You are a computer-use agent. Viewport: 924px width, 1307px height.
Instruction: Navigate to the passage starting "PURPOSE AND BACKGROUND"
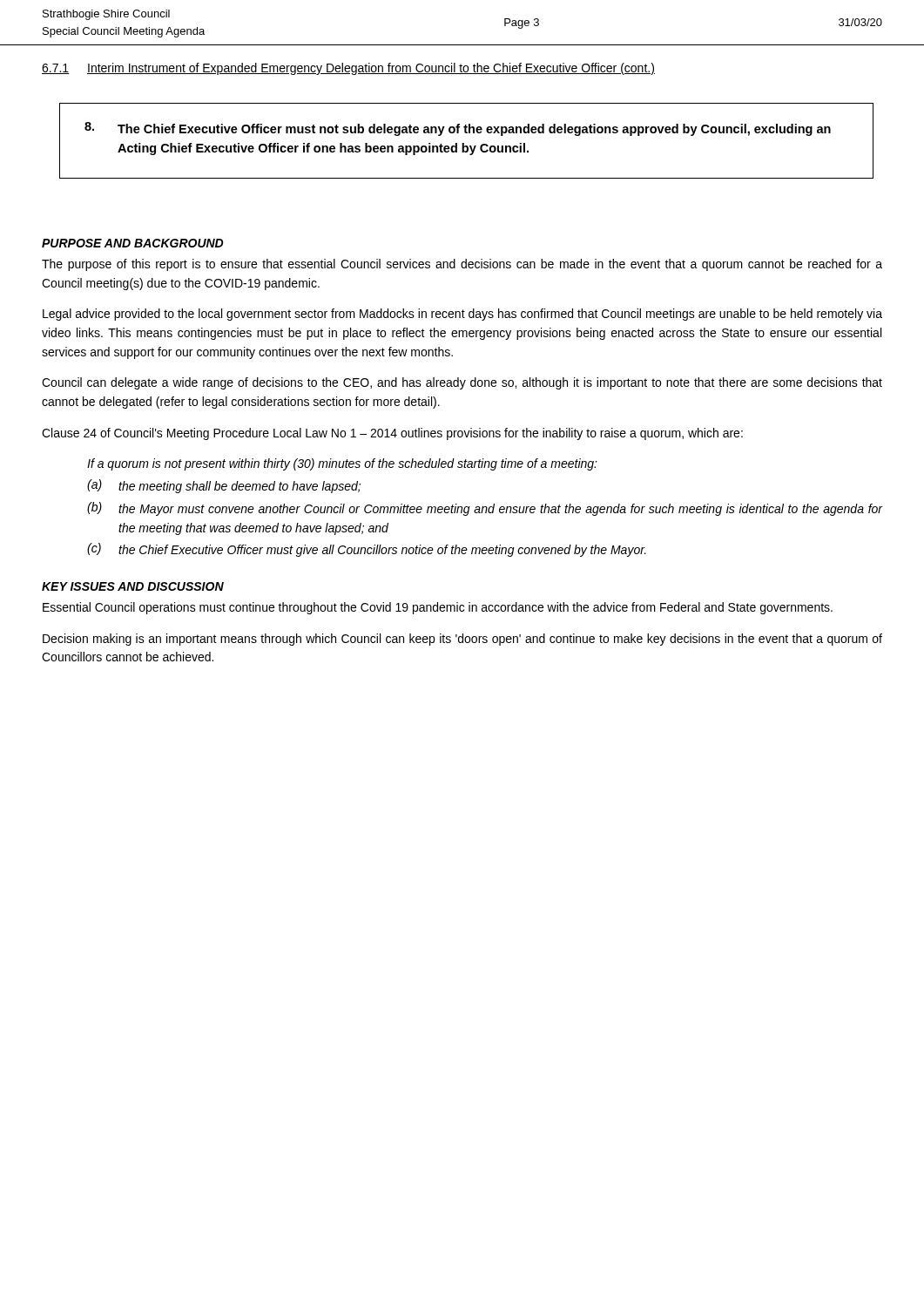click(133, 243)
